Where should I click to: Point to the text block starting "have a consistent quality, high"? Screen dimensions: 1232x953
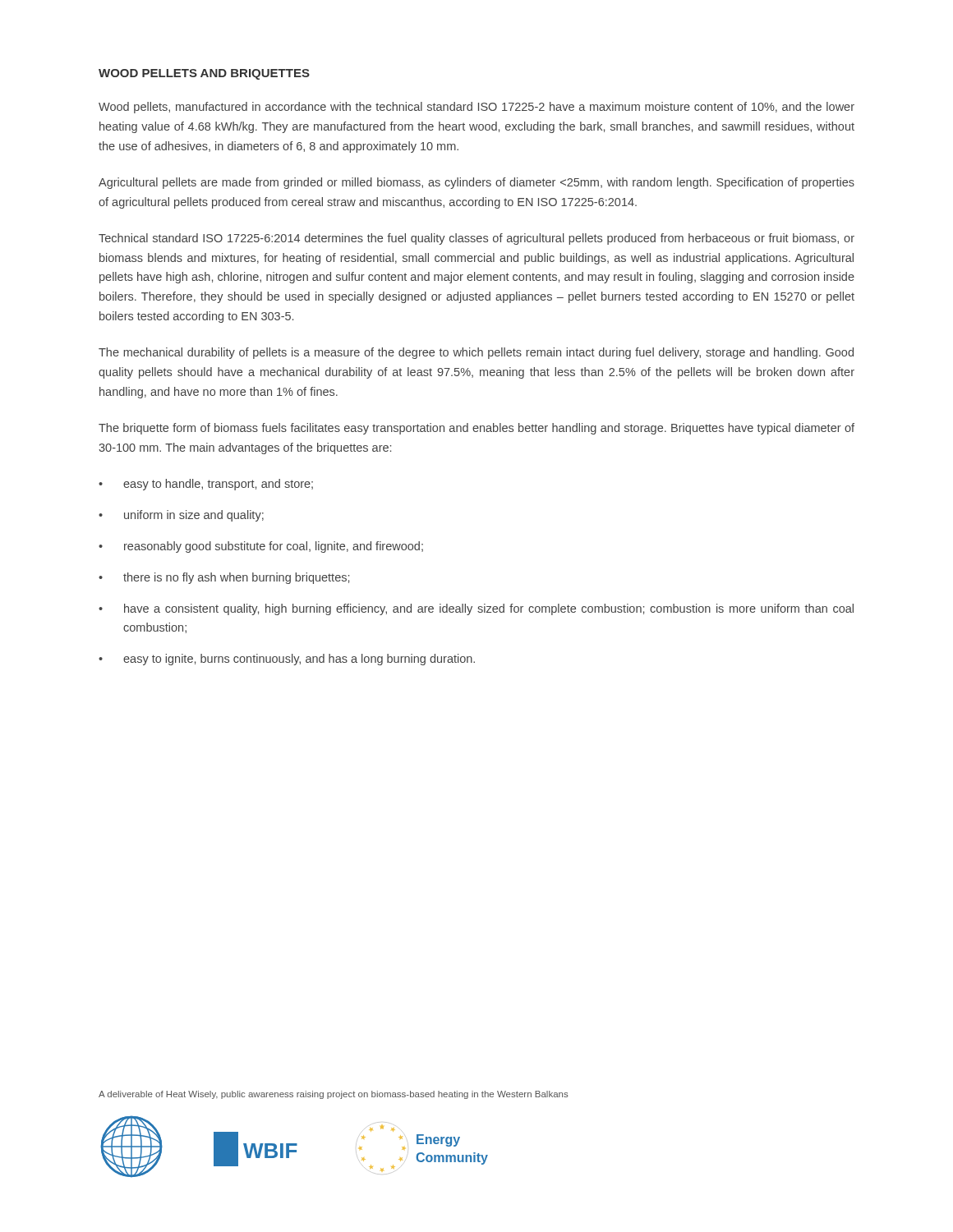pos(489,618)
